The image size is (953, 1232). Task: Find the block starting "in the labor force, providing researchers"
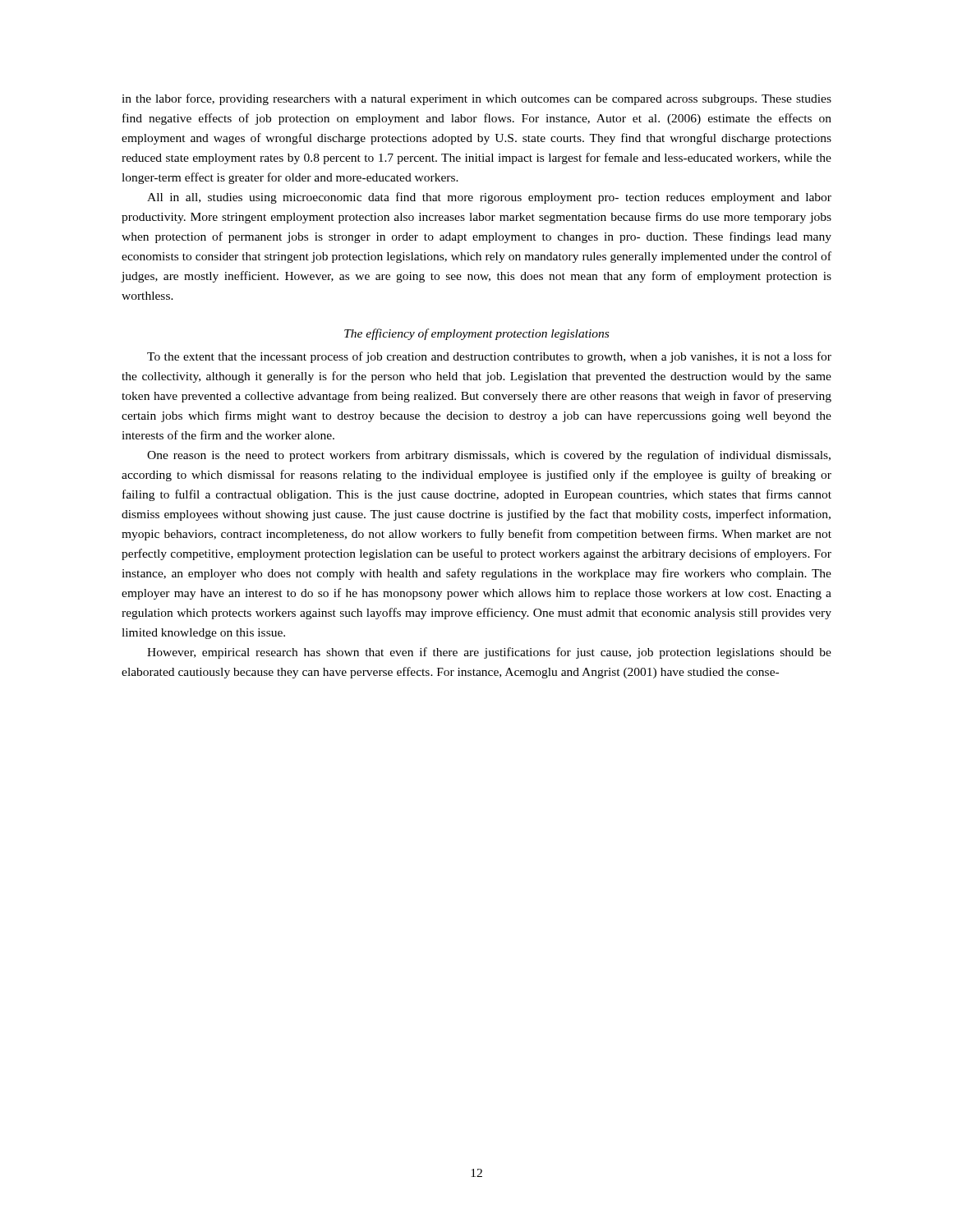tap(476, 138)
